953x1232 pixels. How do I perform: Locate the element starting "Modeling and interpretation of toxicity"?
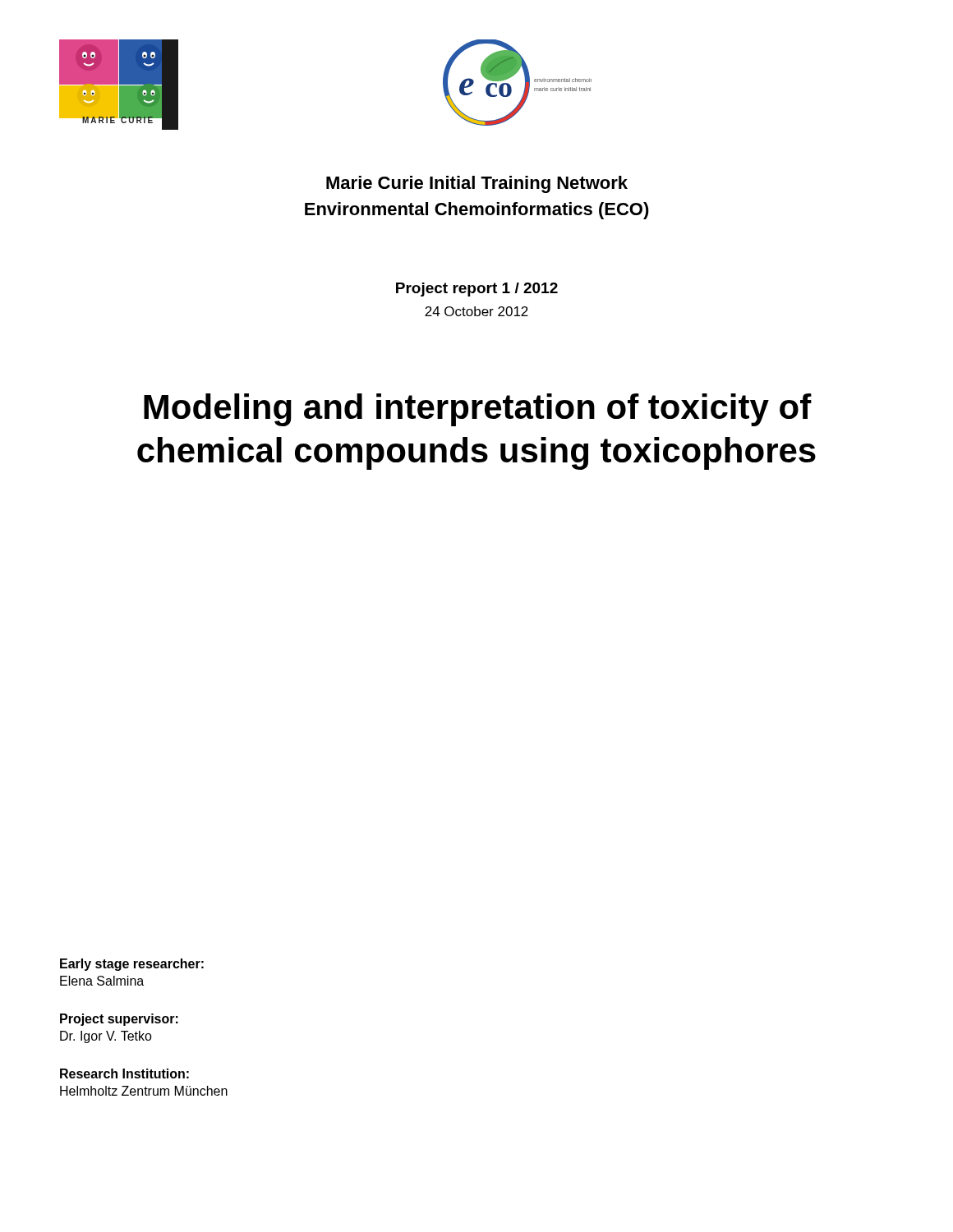(476, 429)
